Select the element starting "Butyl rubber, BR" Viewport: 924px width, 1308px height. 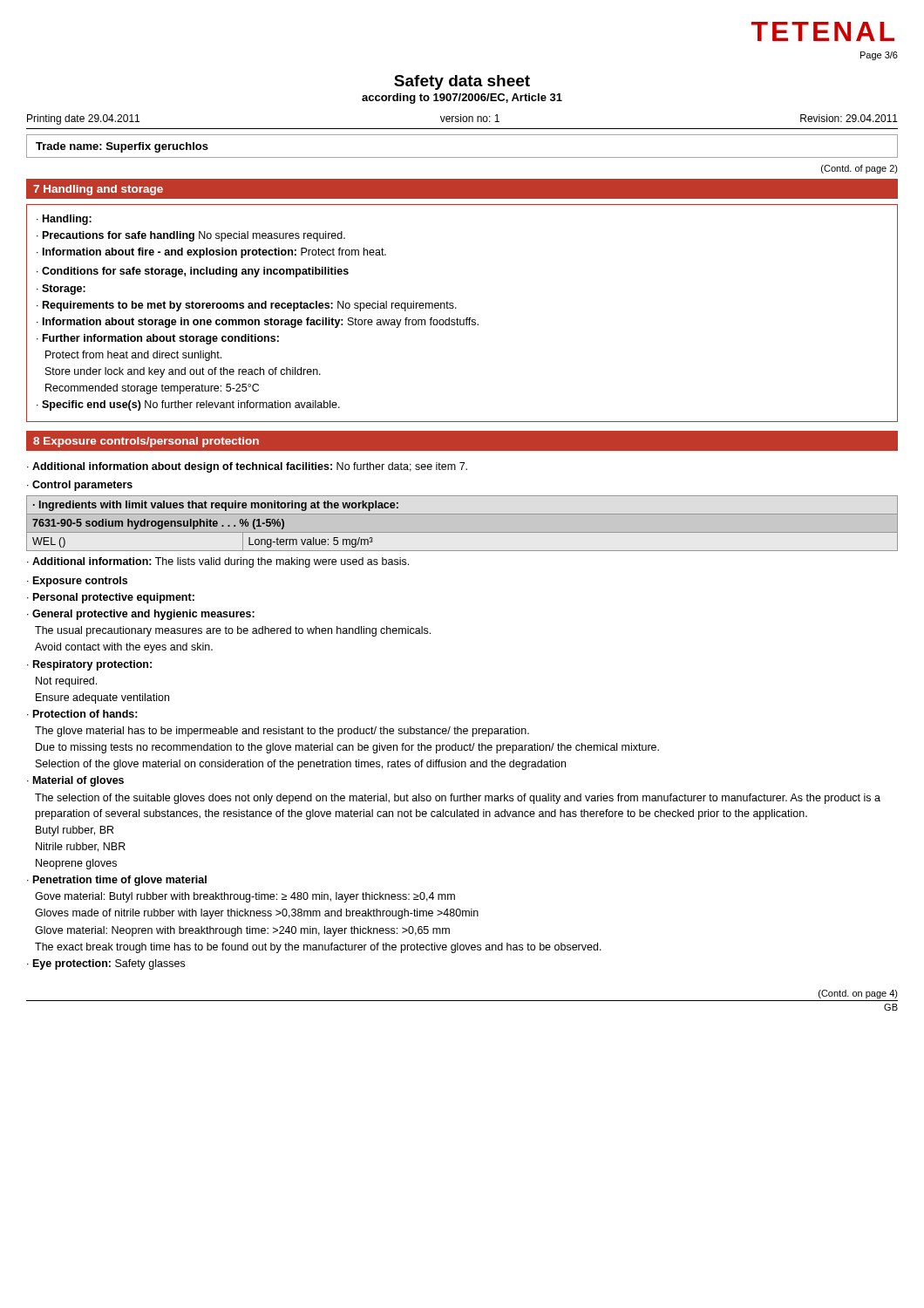[x=75, y=830]
